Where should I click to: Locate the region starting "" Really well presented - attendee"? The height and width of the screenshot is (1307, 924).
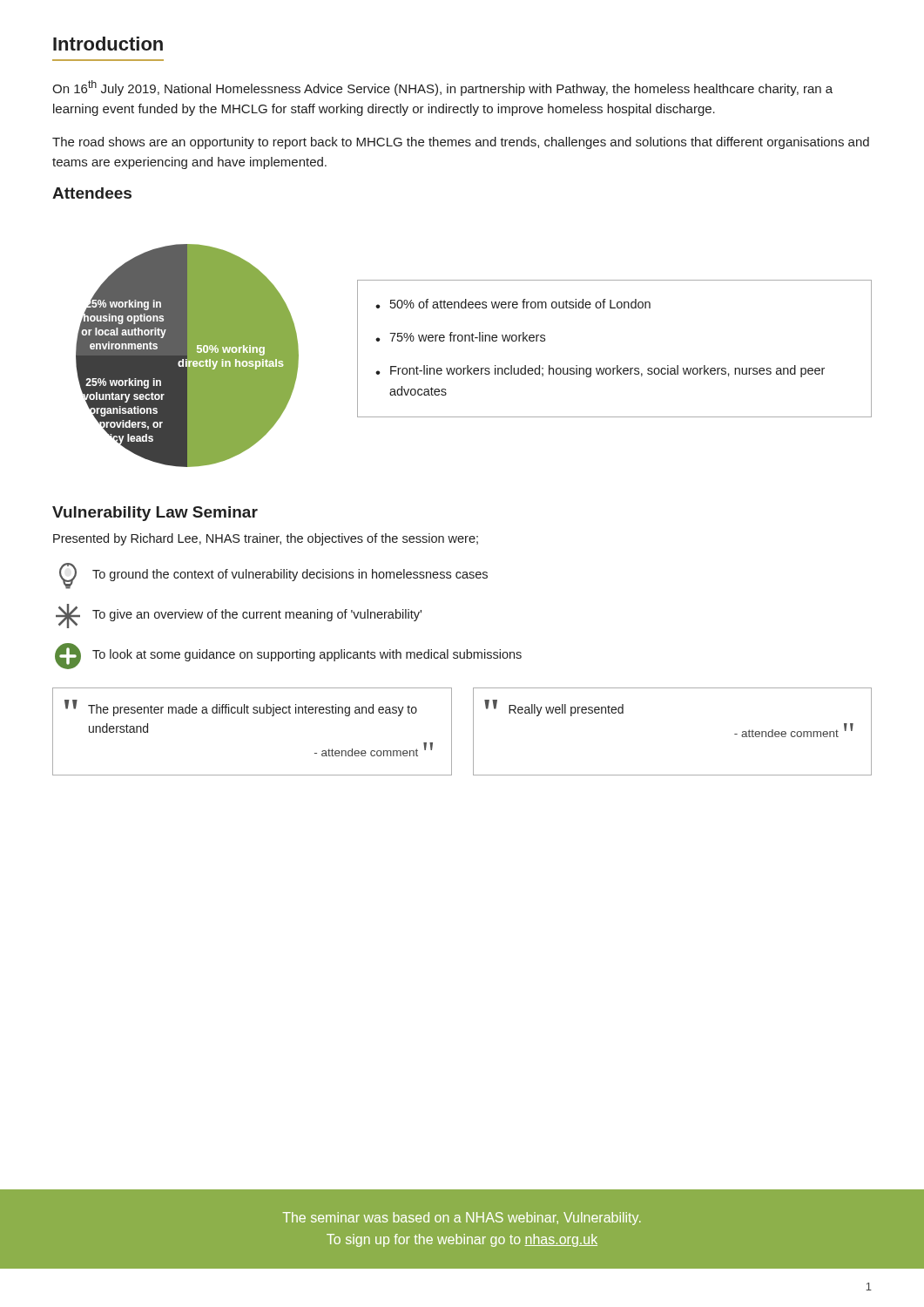554,708
